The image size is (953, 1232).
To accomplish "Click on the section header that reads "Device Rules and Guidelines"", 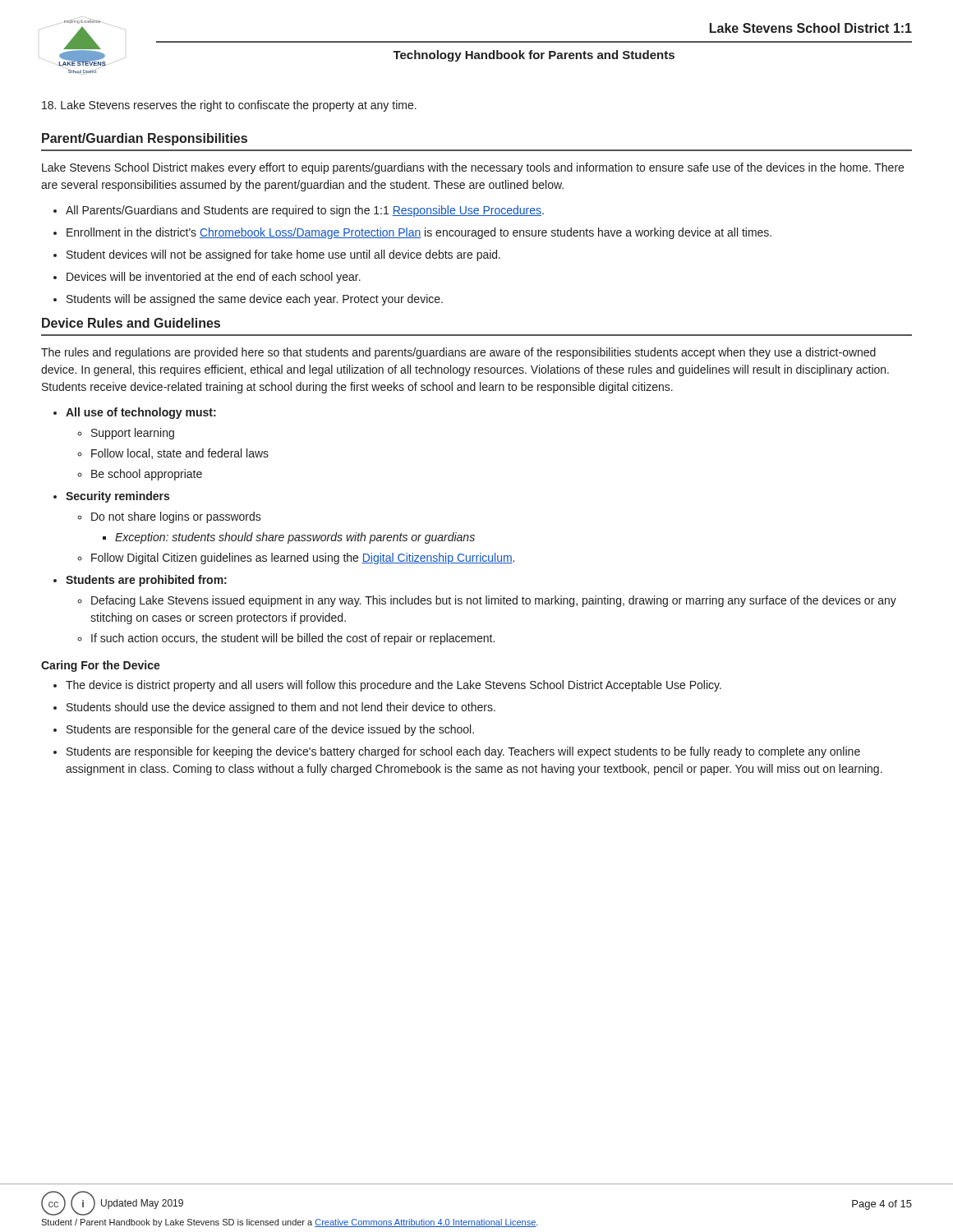I will pos(131,323).
